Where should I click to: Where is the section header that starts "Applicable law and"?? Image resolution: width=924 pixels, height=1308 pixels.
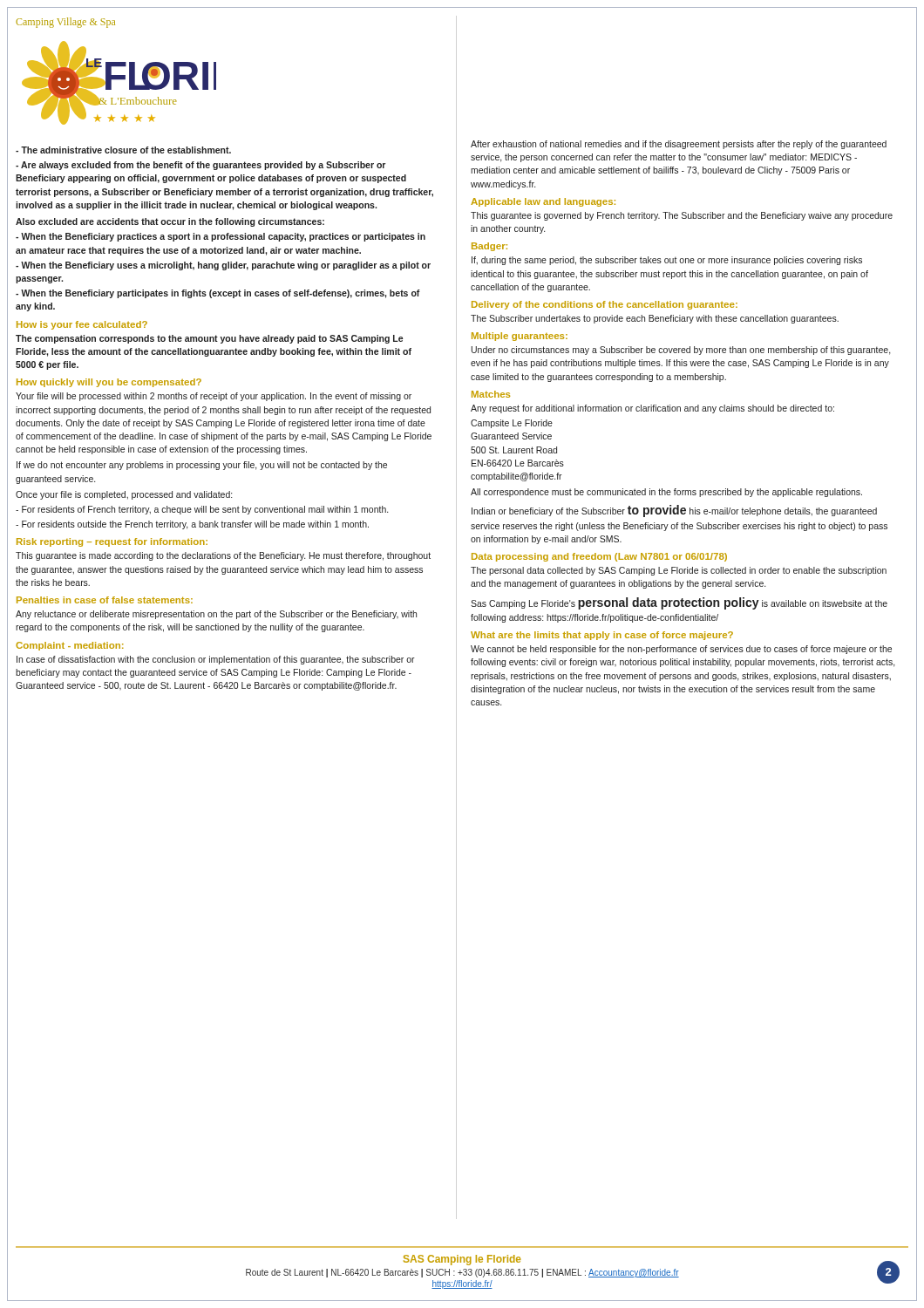pyautogui.click(x=544, y=201)
